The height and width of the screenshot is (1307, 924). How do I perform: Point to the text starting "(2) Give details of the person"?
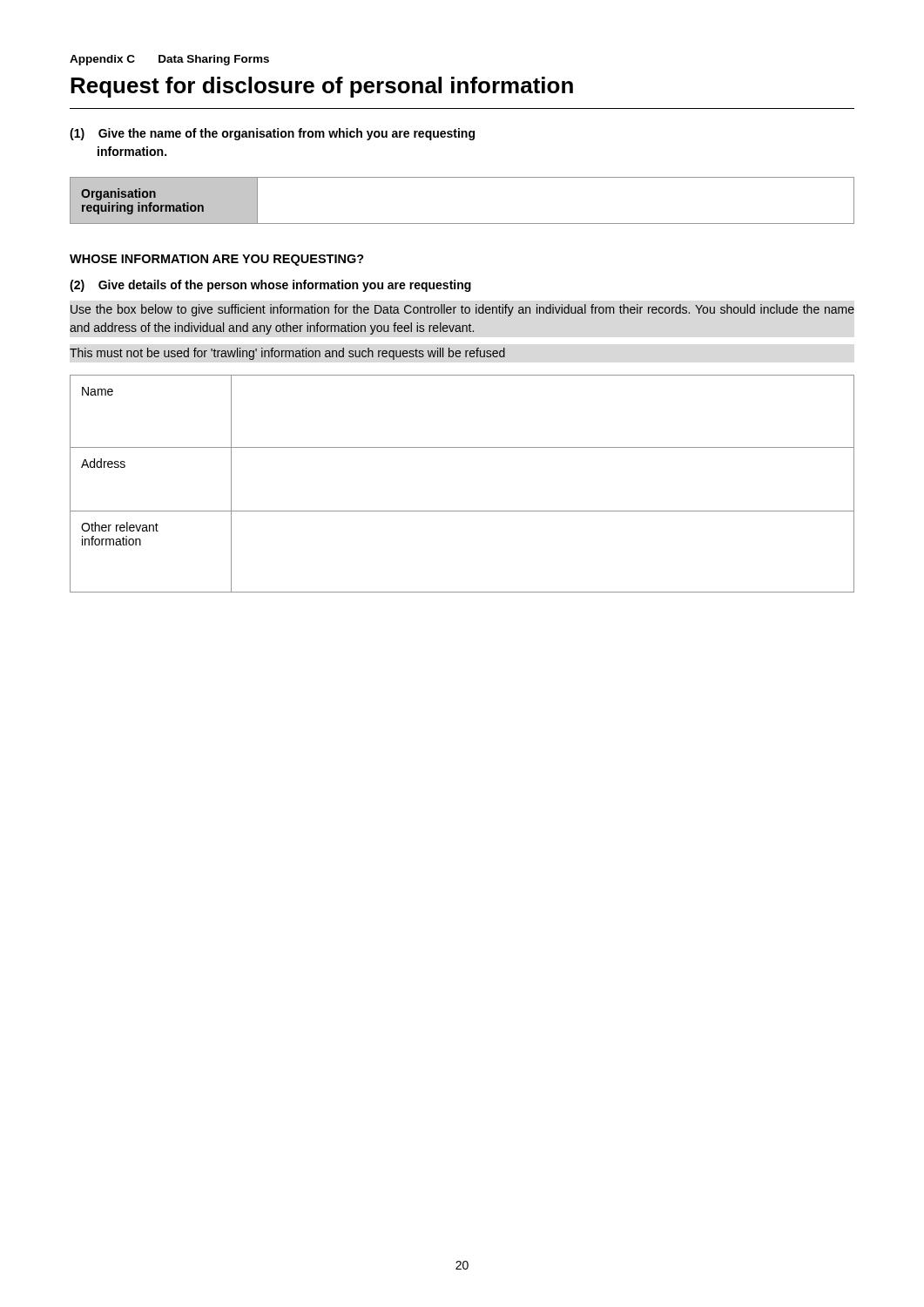pyautogui.click(x=271, y=285)
